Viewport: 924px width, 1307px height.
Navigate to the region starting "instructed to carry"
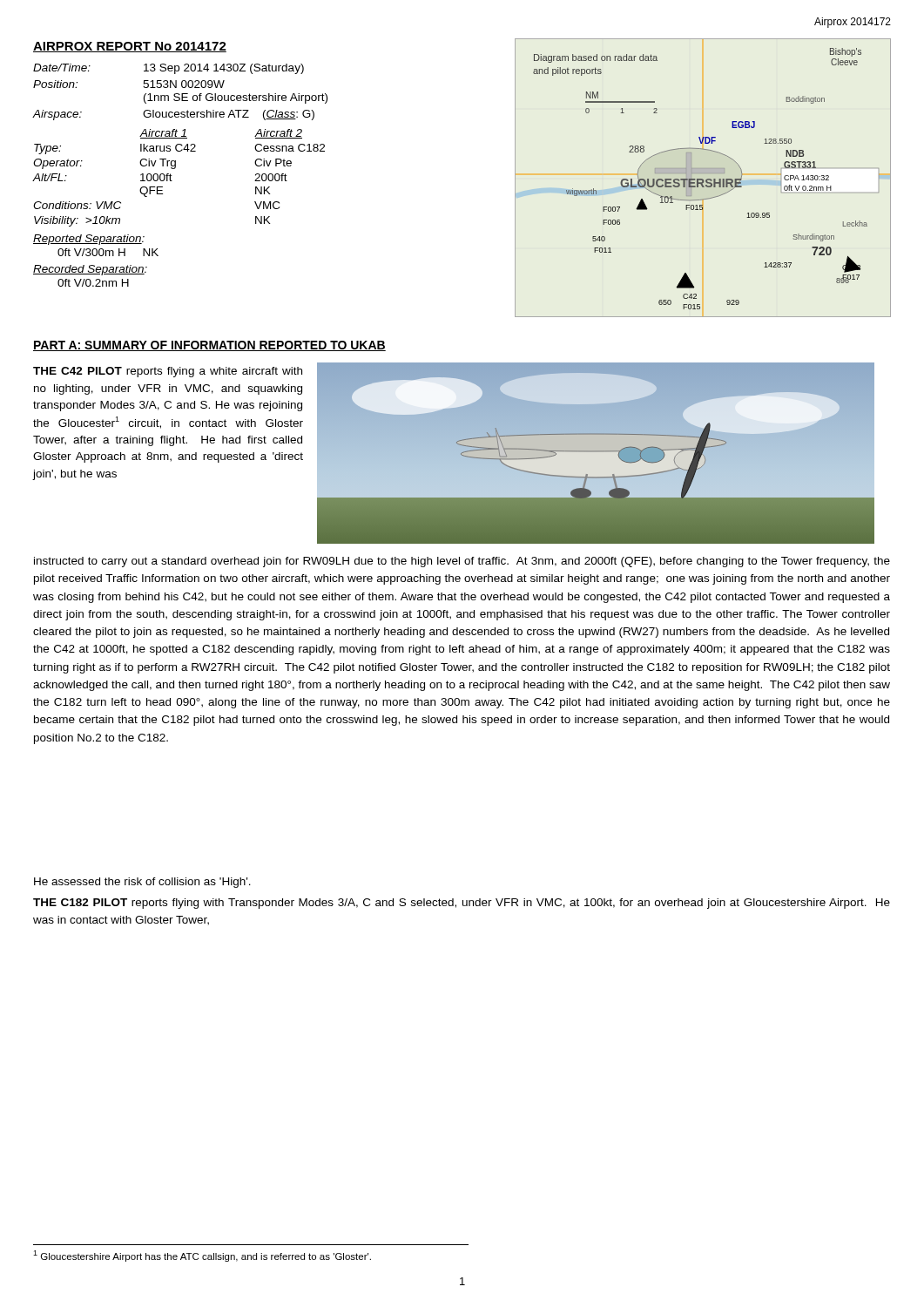pyautogui.click(x=462, y=649)
